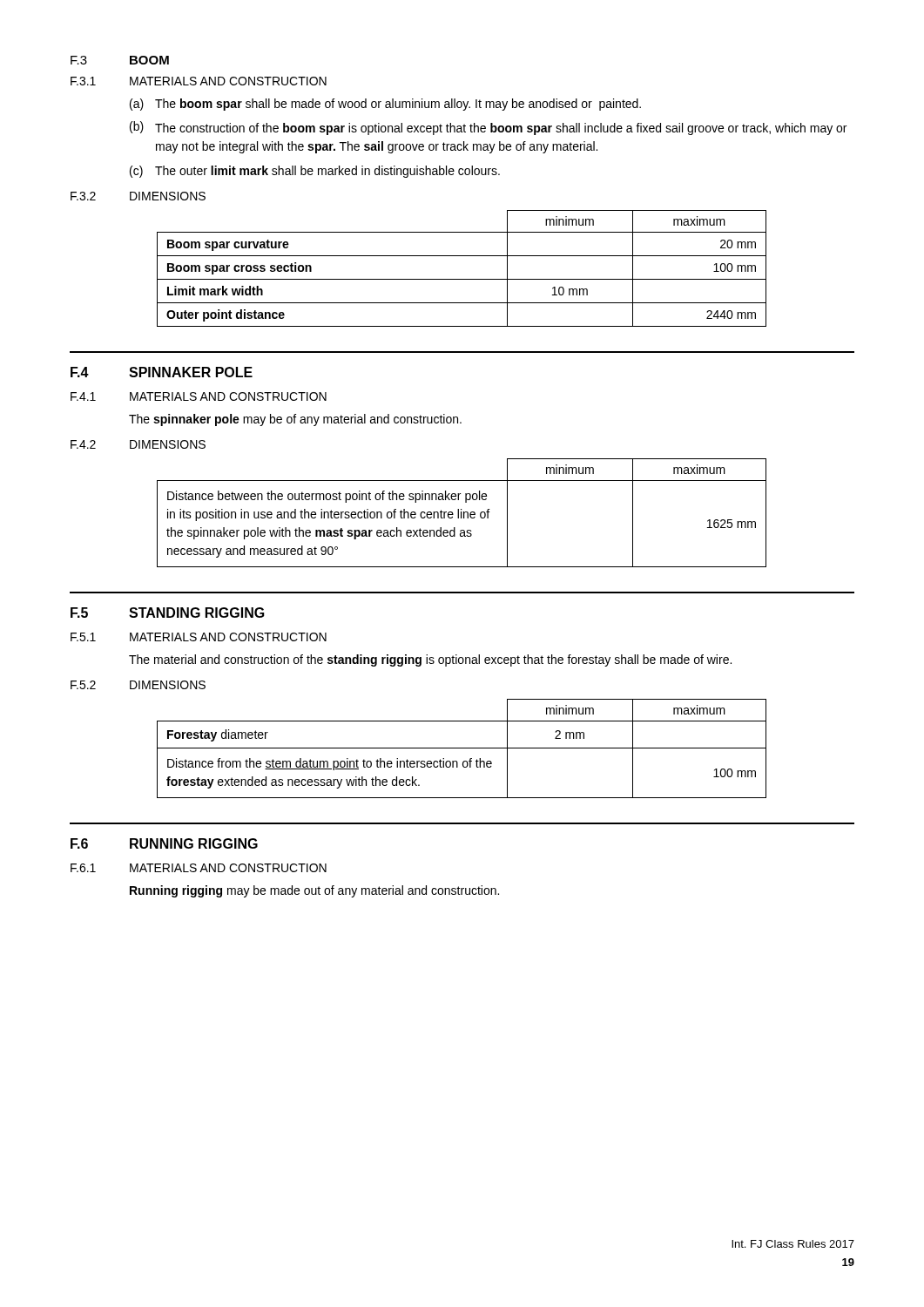Click on the table containing "2440 mm"
This screenshot has width=924, height=1307.
462,268
